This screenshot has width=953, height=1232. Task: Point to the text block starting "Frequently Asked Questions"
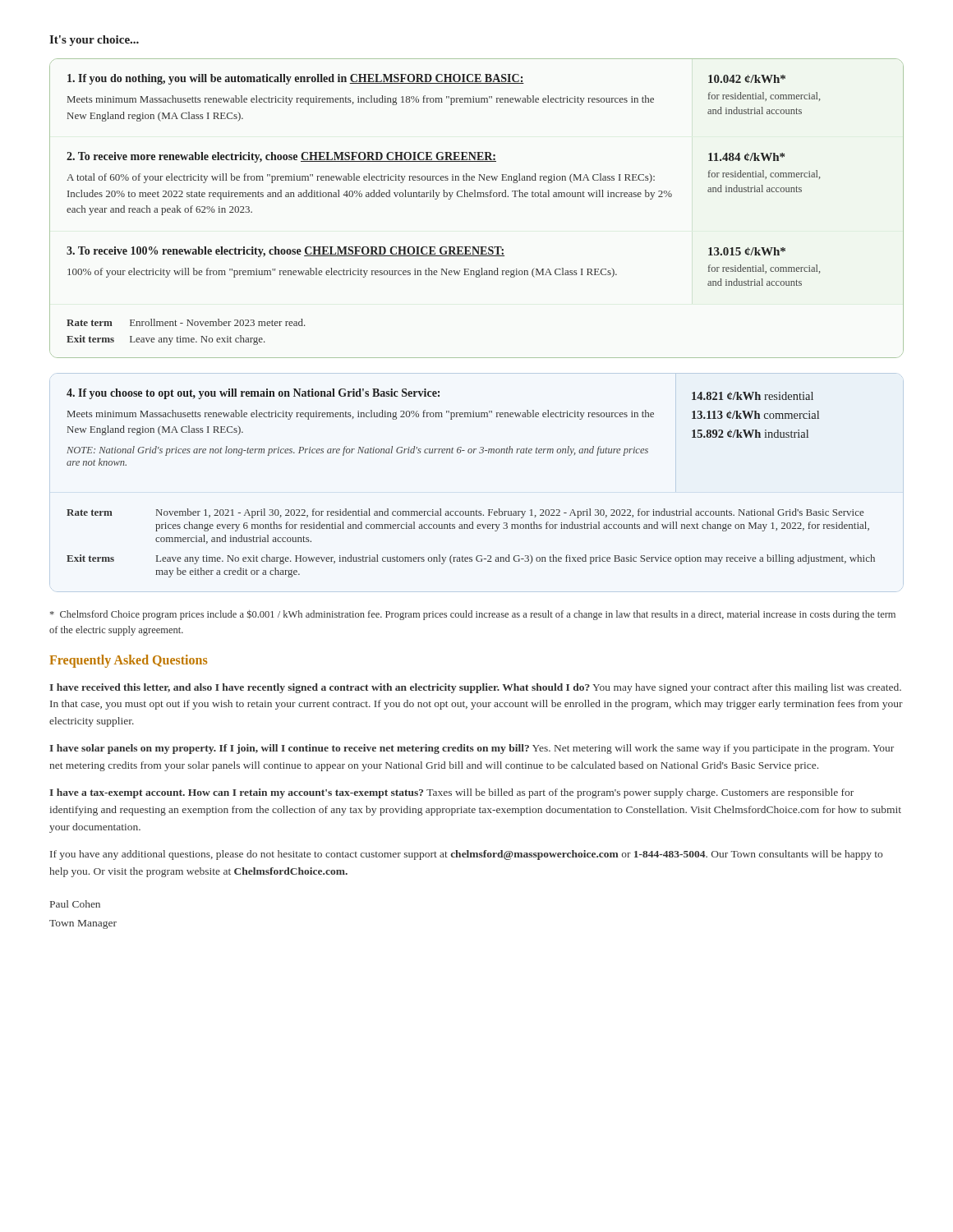[x=128, y=660]
